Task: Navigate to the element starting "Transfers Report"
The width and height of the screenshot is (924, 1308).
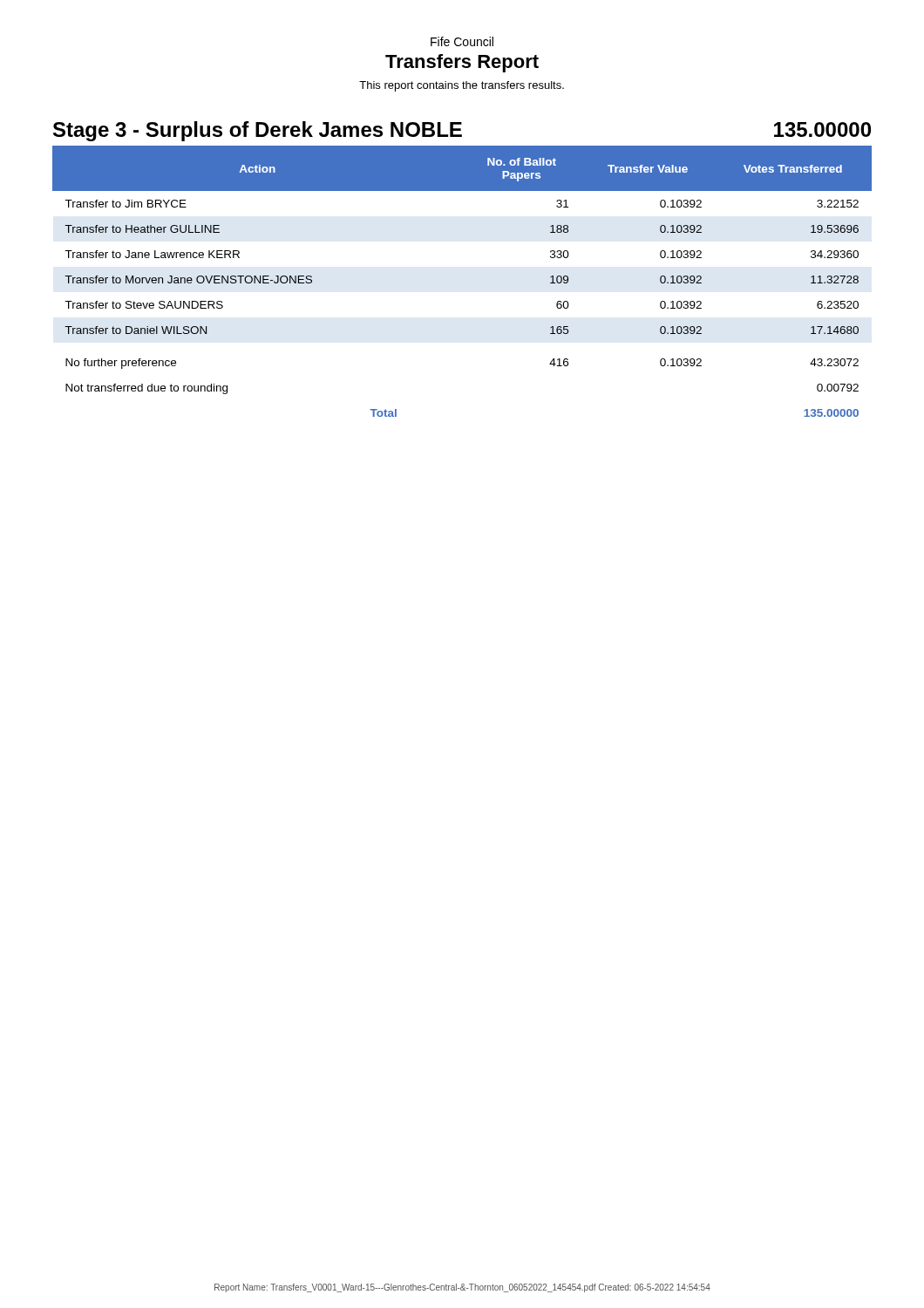Action: pyautogui.click(x=462, y=61)
